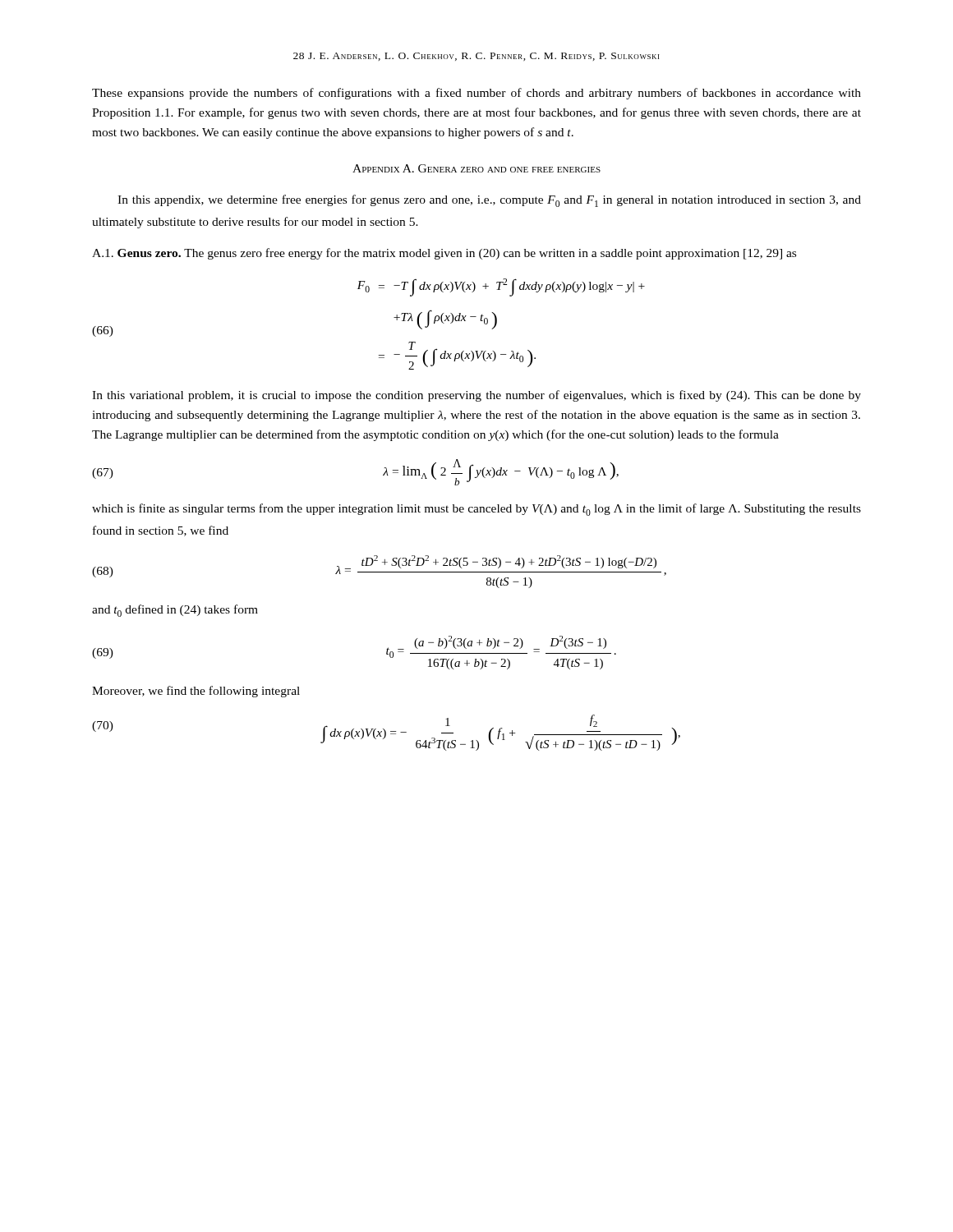This screenshot has height=1232, width=953.
Task: Click on the text block containing "which is finite as singular terms from"
Action: (476, 520)
